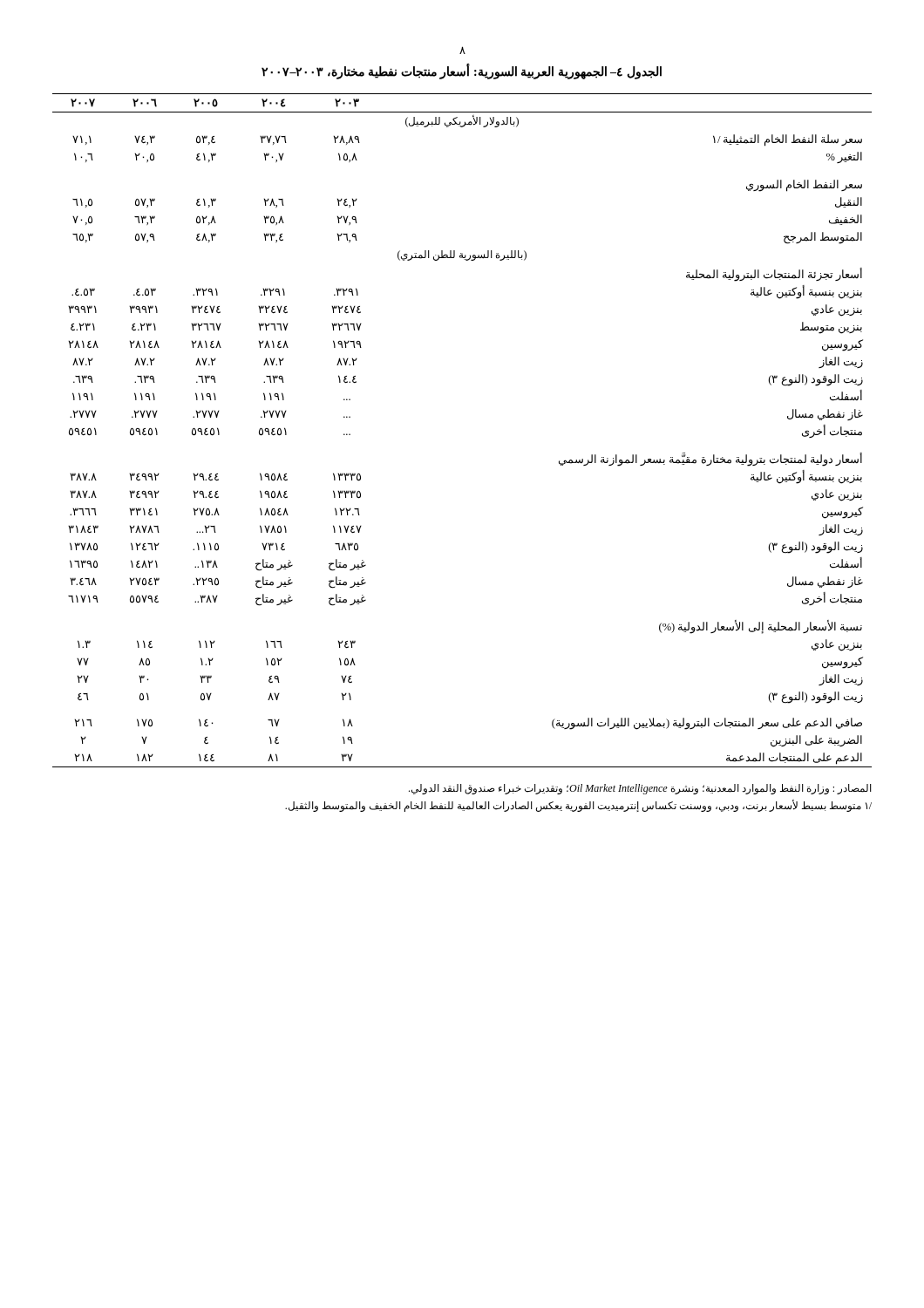Image resolution: width=924 pixels, height=1308 pixels.
Task: Find the table that mentions "زيت الوقود (النوع ٣)"
Action: pyautogui.click(x=462, y=430)
